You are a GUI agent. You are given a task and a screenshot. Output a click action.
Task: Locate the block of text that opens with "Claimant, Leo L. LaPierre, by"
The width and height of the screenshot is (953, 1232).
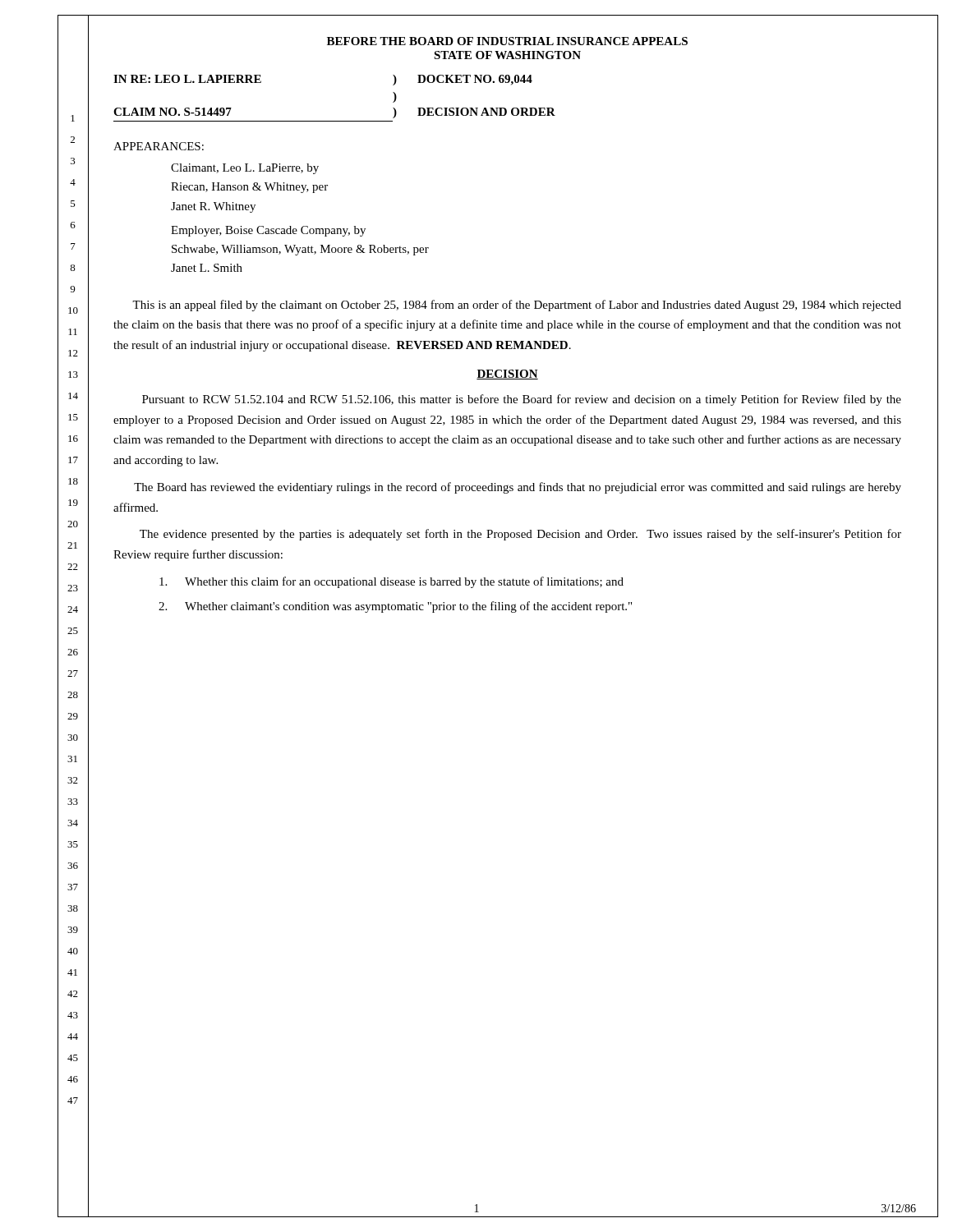[249, 187]
